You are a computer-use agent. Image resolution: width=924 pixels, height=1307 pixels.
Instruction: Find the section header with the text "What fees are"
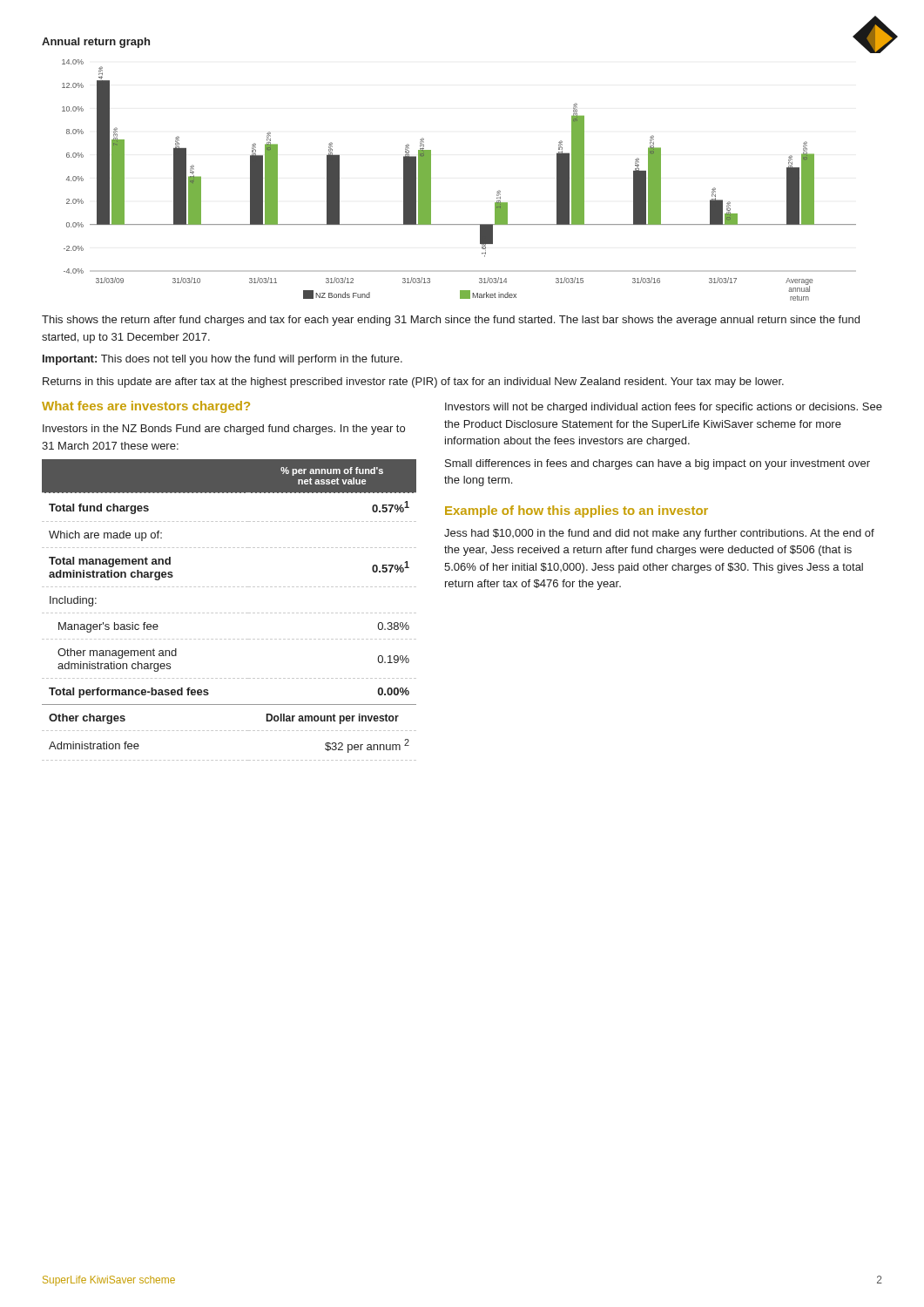coord(146,406)
